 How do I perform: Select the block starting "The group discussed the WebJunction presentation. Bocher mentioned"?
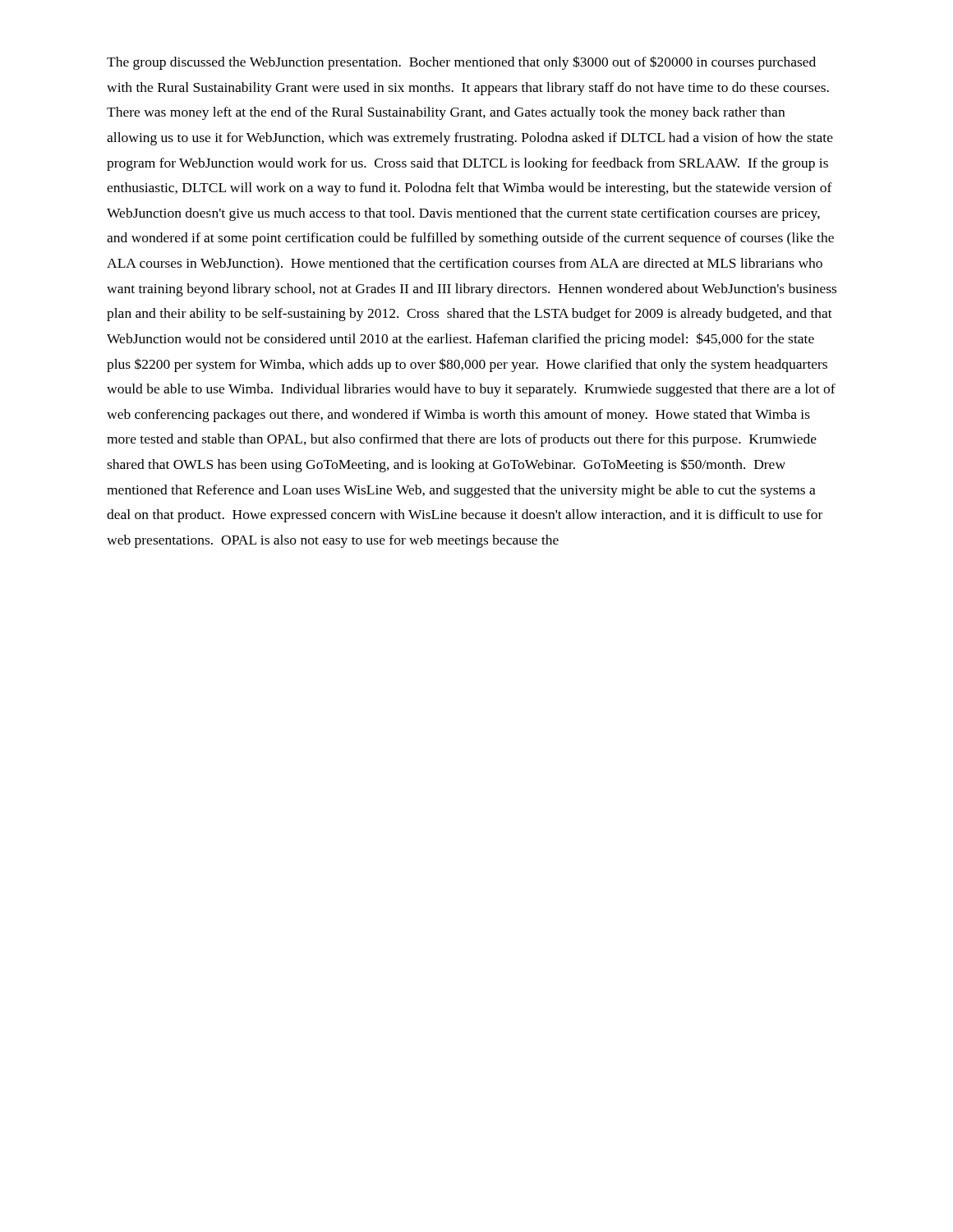tap(472, 301)
